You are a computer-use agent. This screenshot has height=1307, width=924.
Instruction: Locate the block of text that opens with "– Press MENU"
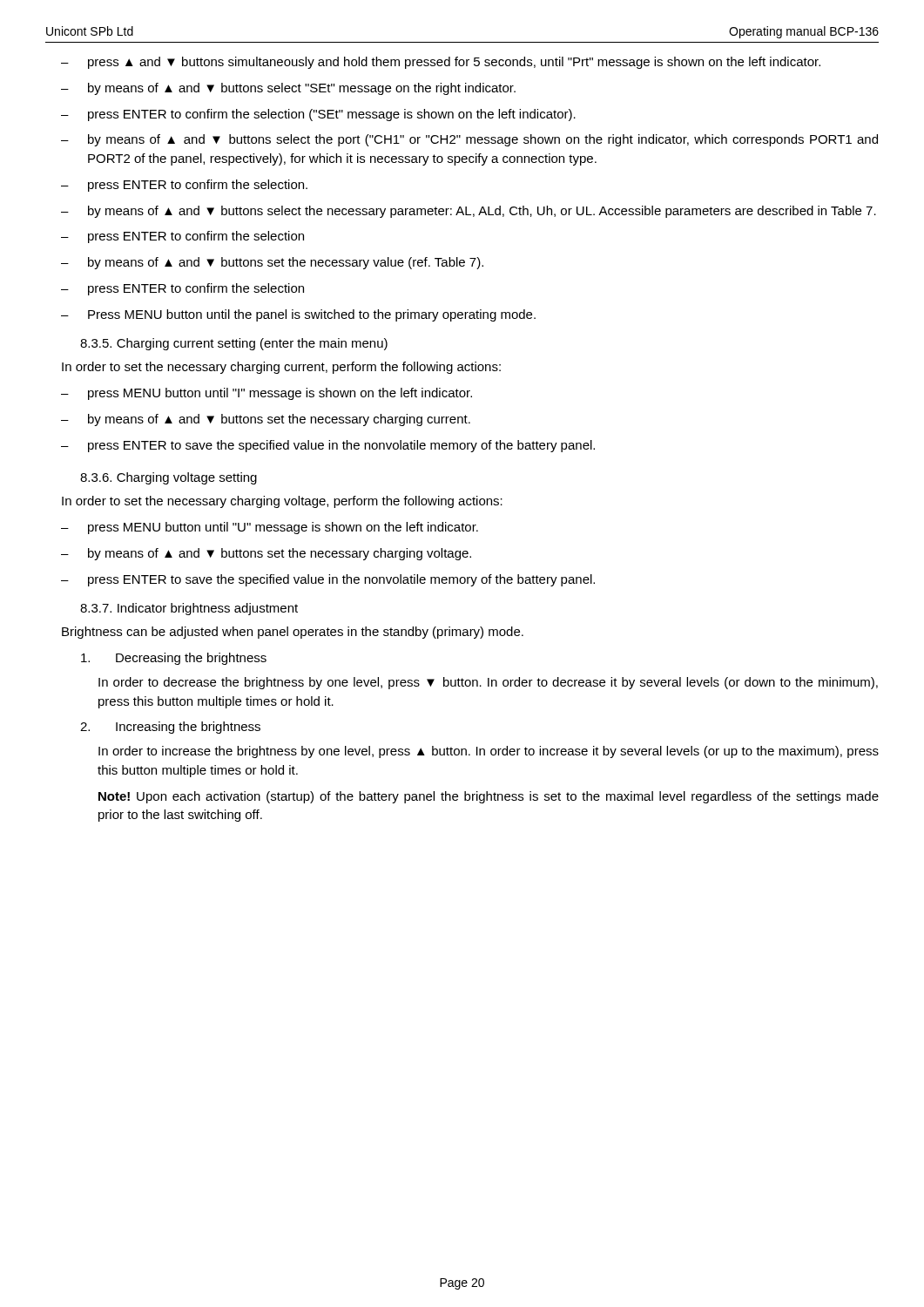point(462,314)
